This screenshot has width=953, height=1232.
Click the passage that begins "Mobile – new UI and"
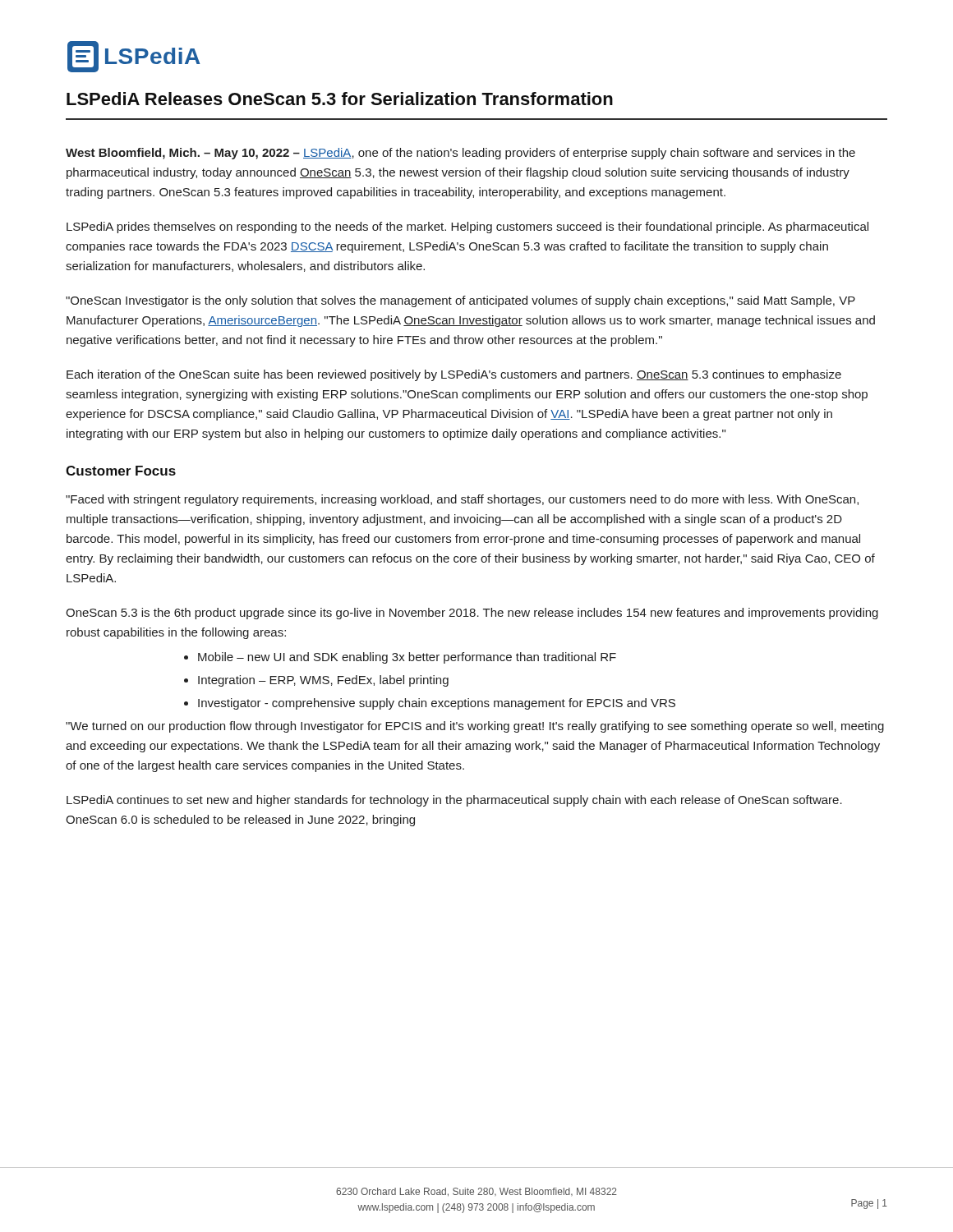click(407, 657)
